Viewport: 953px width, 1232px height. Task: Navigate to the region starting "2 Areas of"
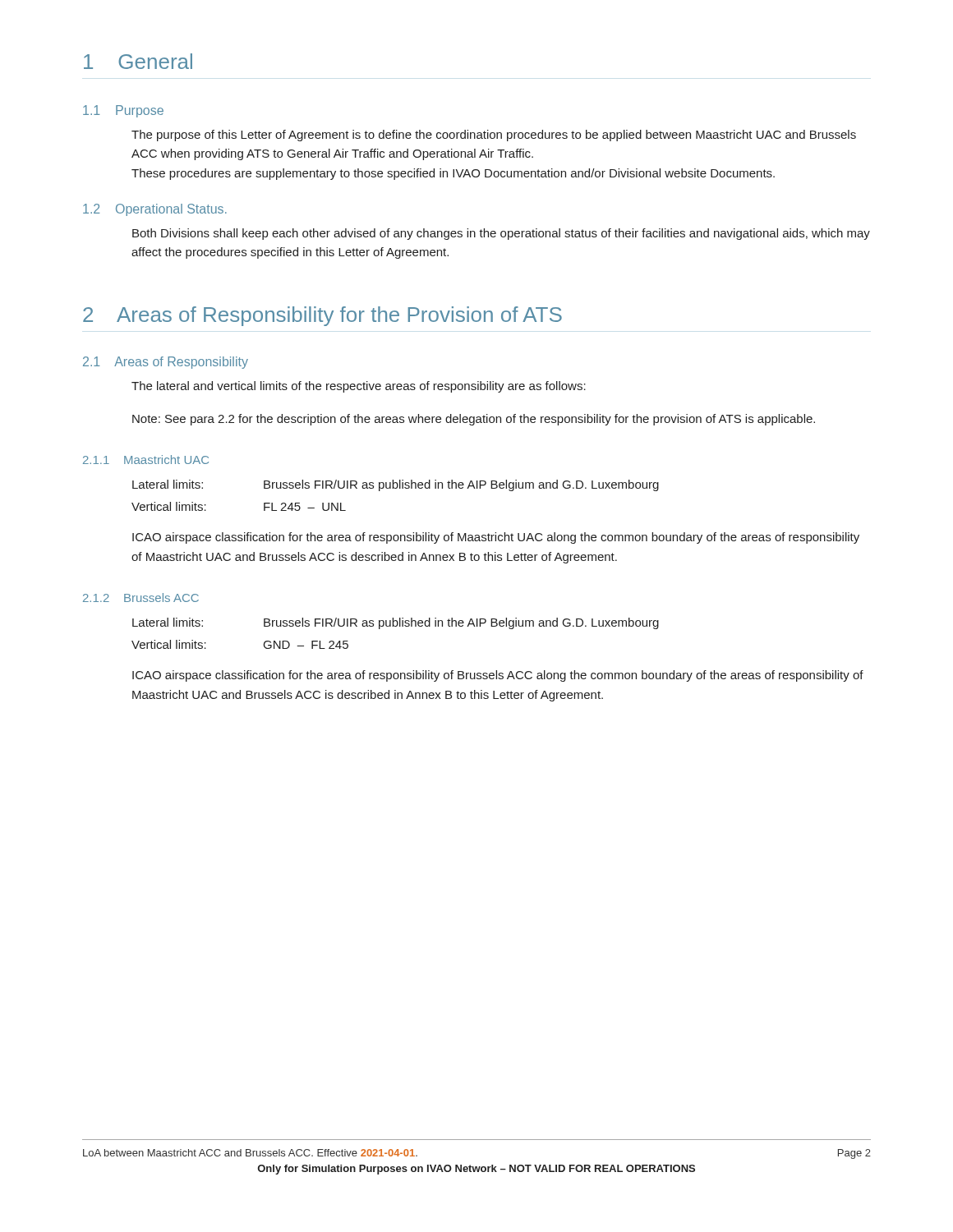(476, 317)
